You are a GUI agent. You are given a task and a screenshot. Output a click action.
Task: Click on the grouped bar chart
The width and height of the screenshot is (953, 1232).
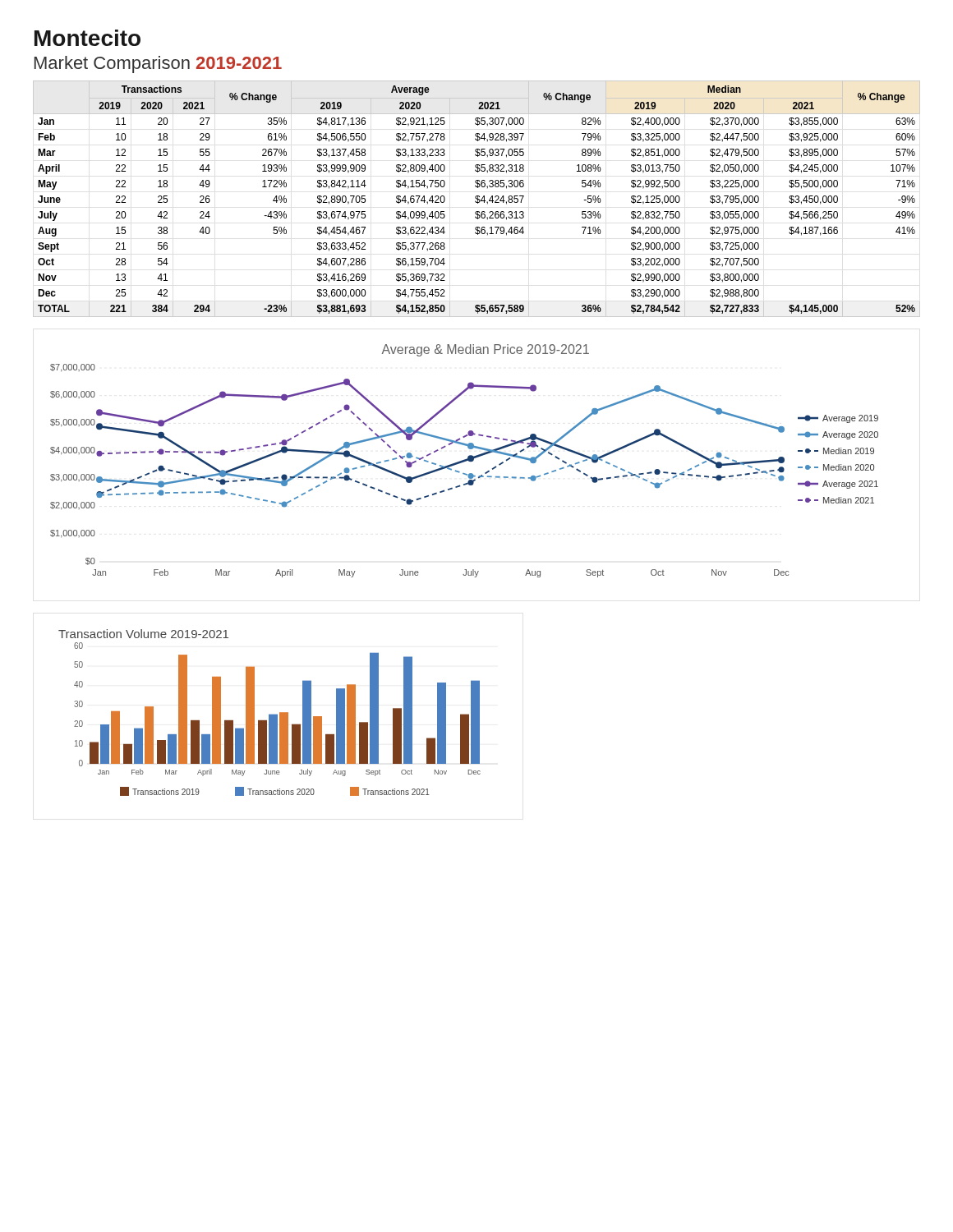(278, 716)
